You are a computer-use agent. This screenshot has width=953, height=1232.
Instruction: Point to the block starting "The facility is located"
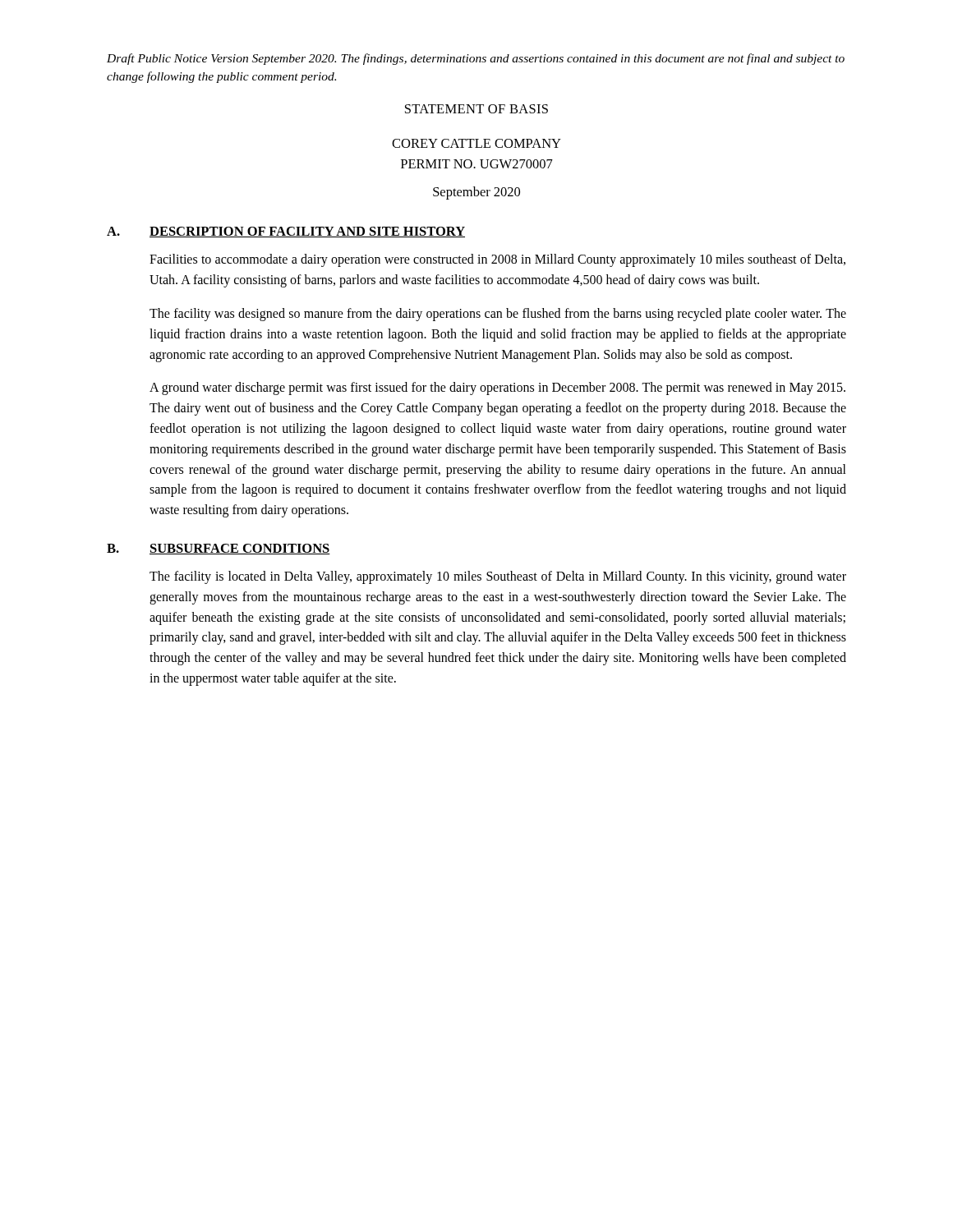[498, 627]
